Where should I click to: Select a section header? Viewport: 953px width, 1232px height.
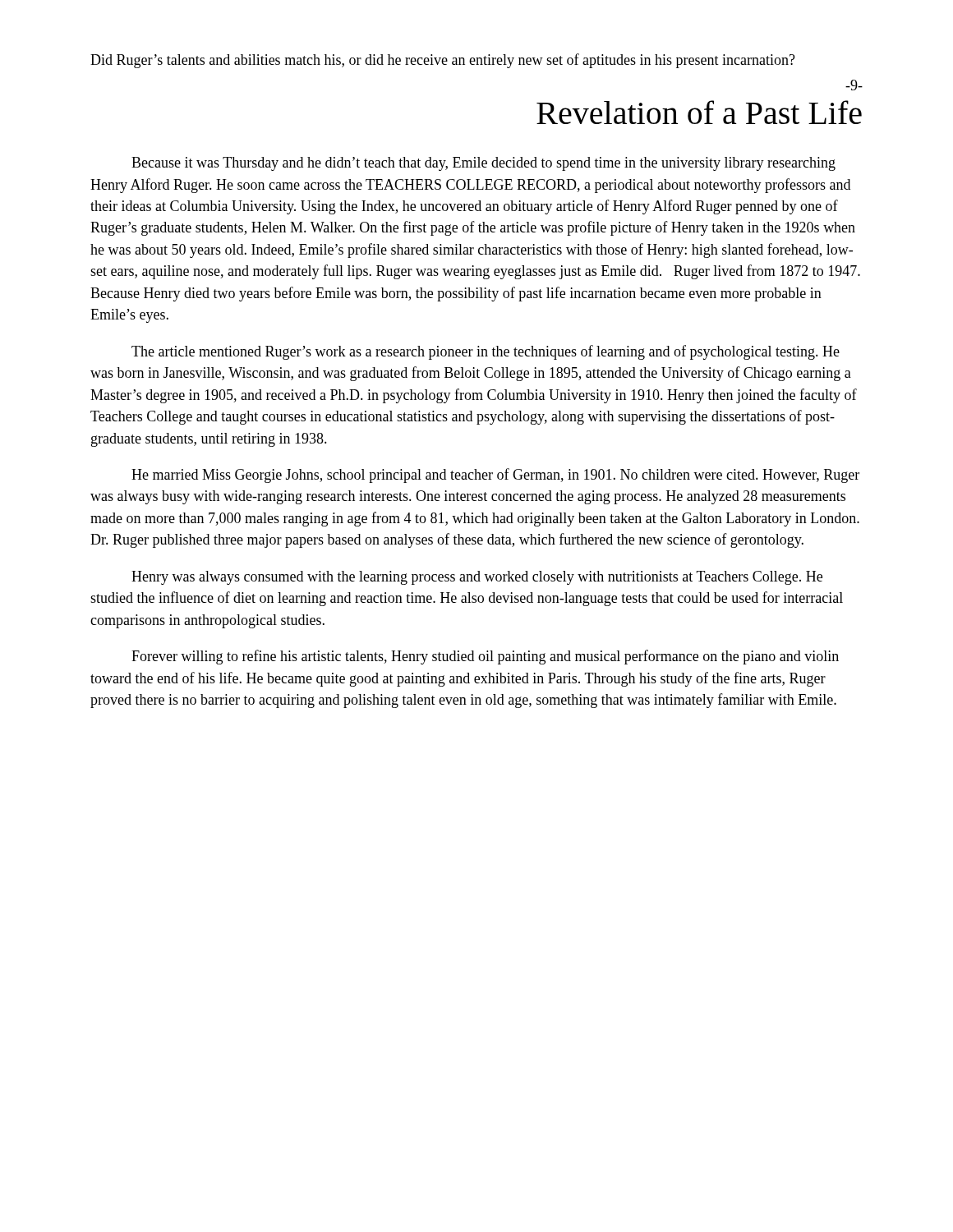pos(476,105)
